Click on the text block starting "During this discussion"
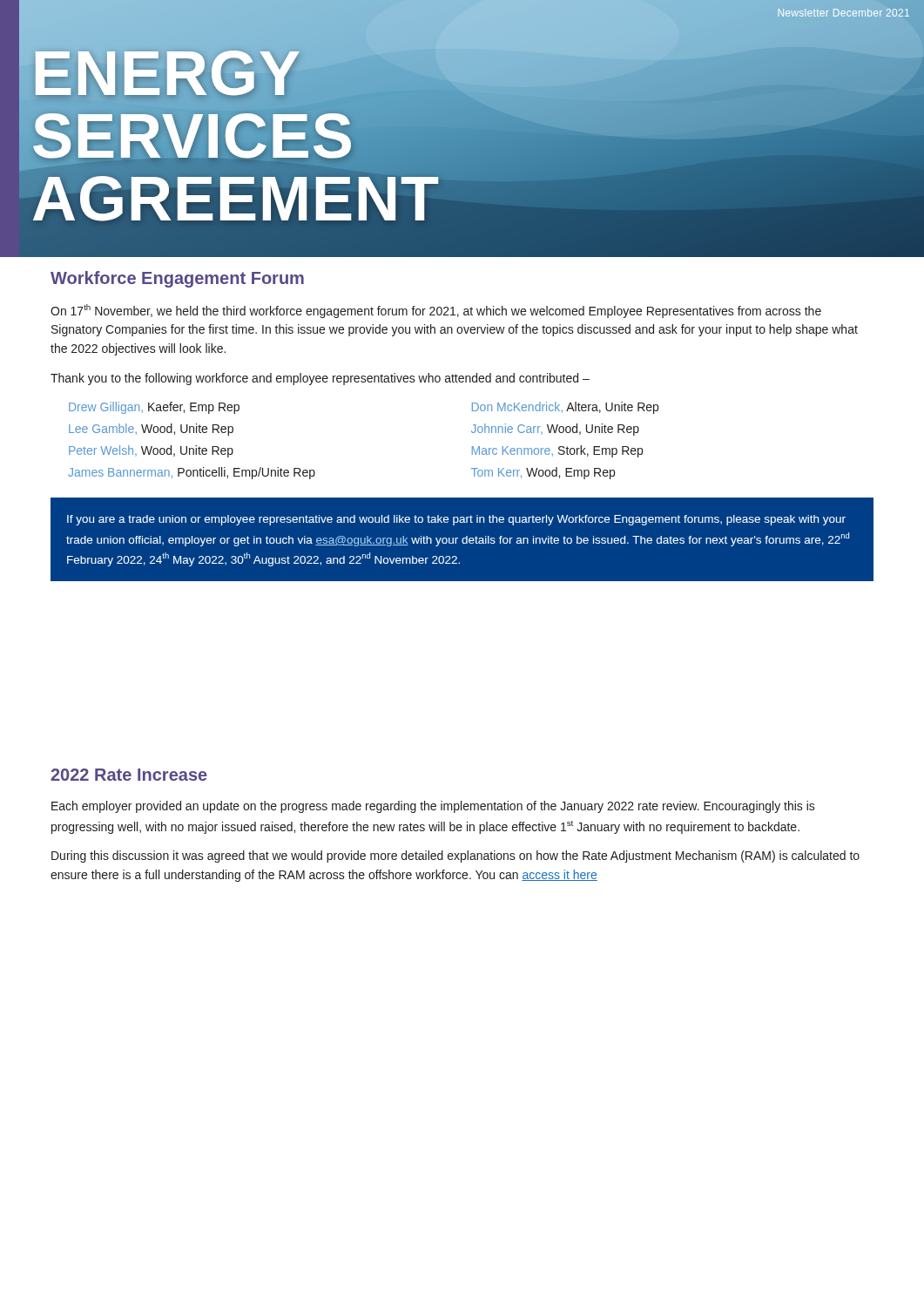 [455, 865]
